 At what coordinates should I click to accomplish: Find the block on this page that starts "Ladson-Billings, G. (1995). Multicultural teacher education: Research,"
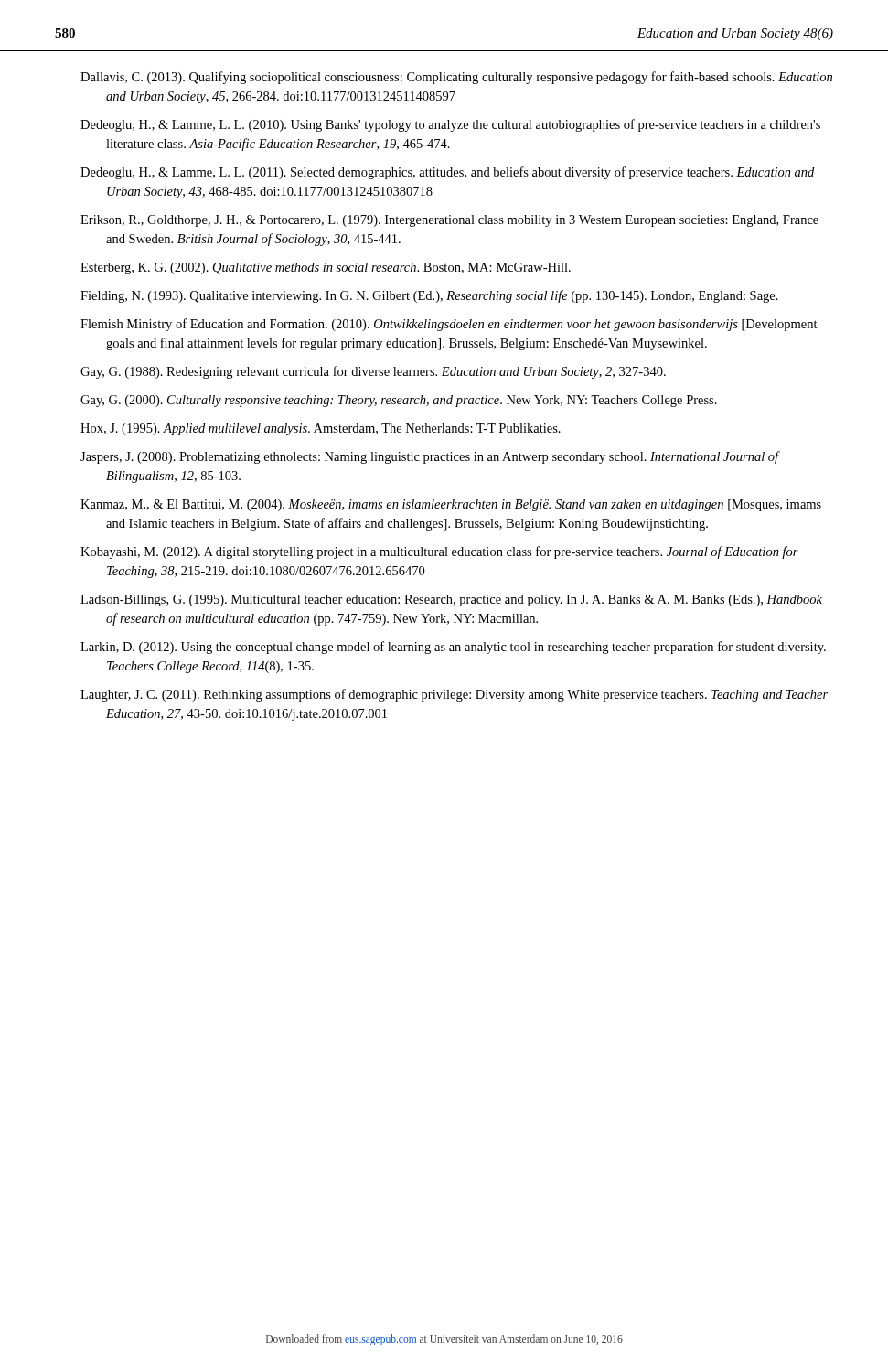click(451, 609)
